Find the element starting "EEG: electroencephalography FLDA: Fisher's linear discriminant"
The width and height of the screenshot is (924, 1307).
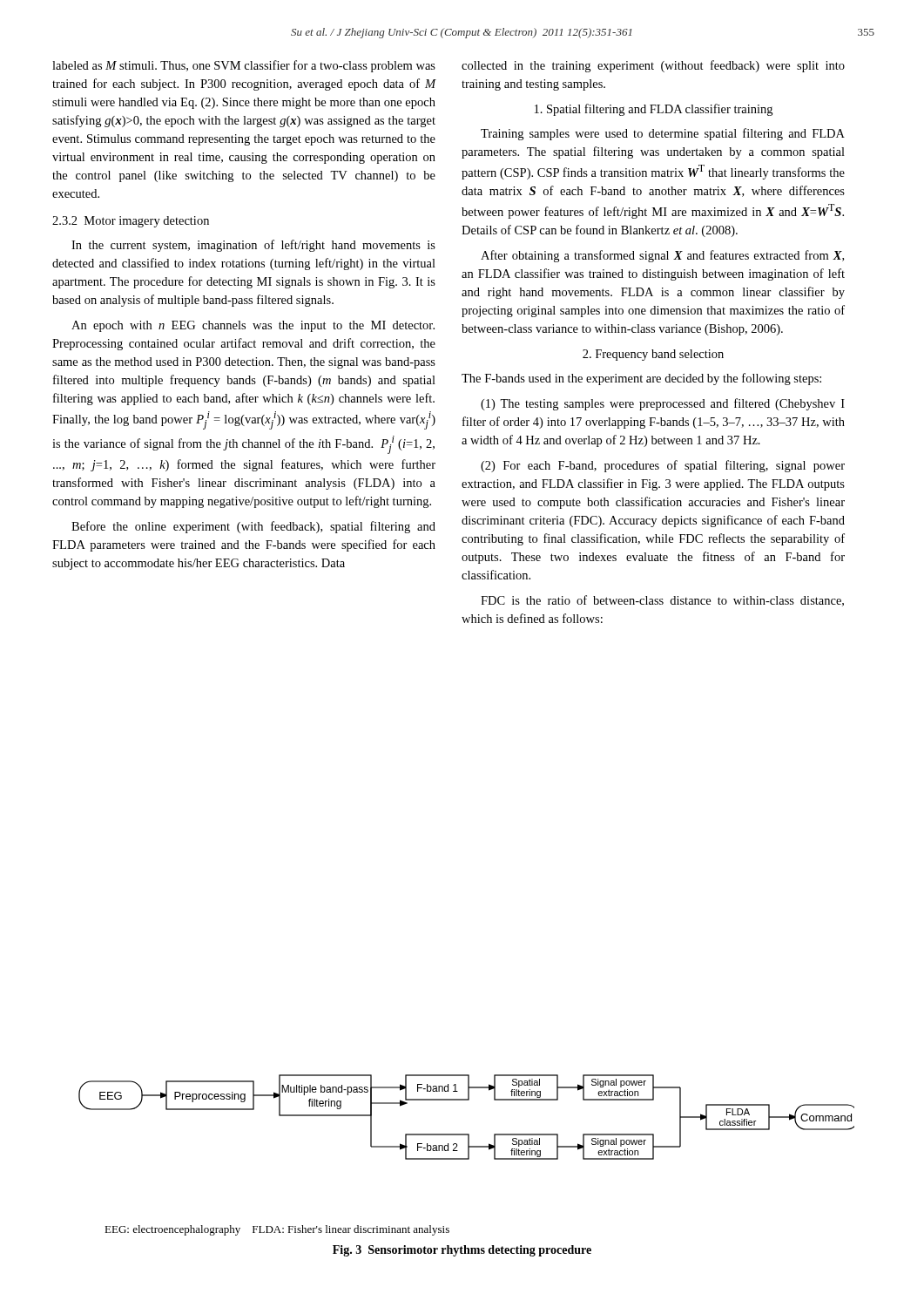coord(277,1229)
